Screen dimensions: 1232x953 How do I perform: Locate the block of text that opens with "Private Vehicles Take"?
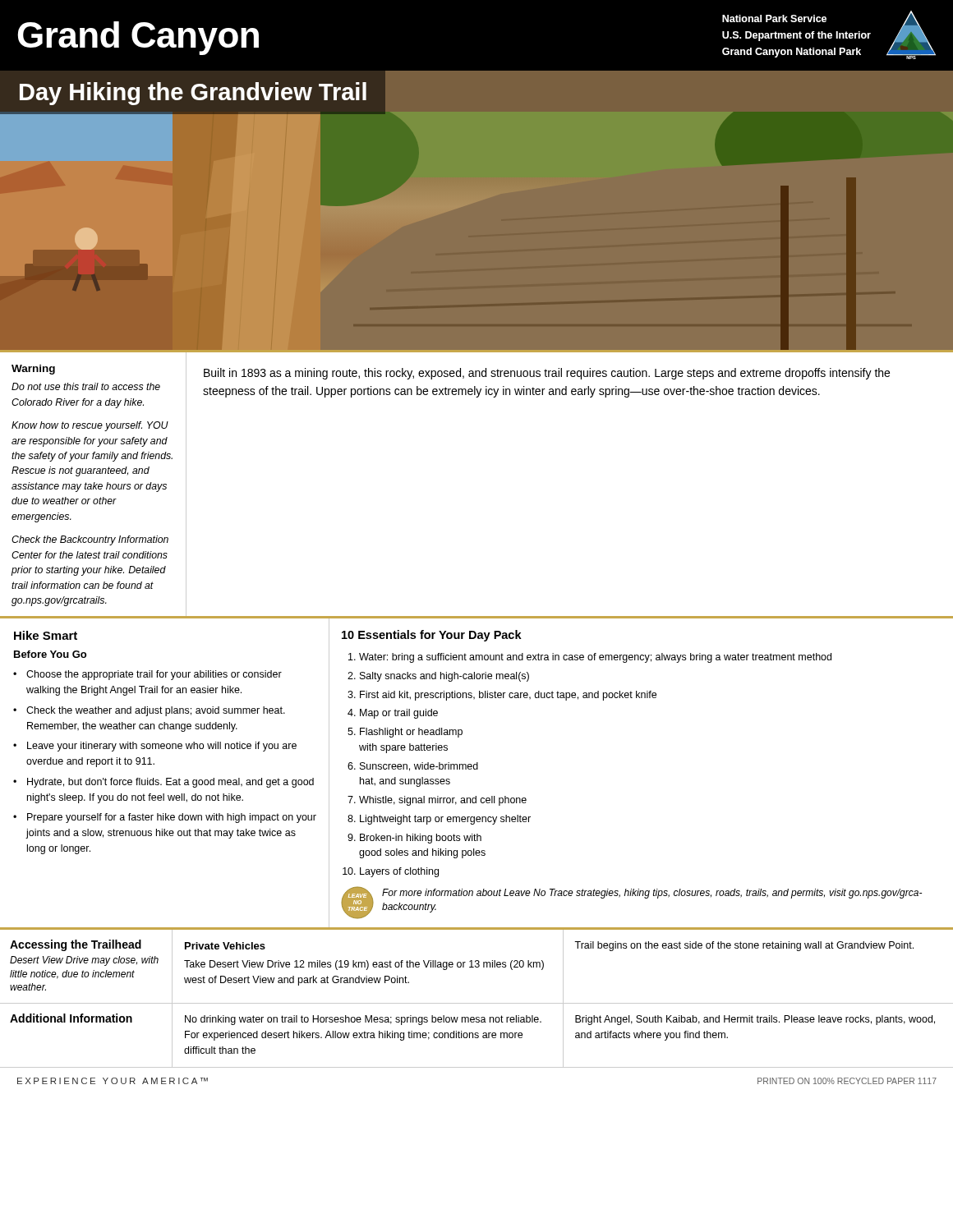[367, 962]
